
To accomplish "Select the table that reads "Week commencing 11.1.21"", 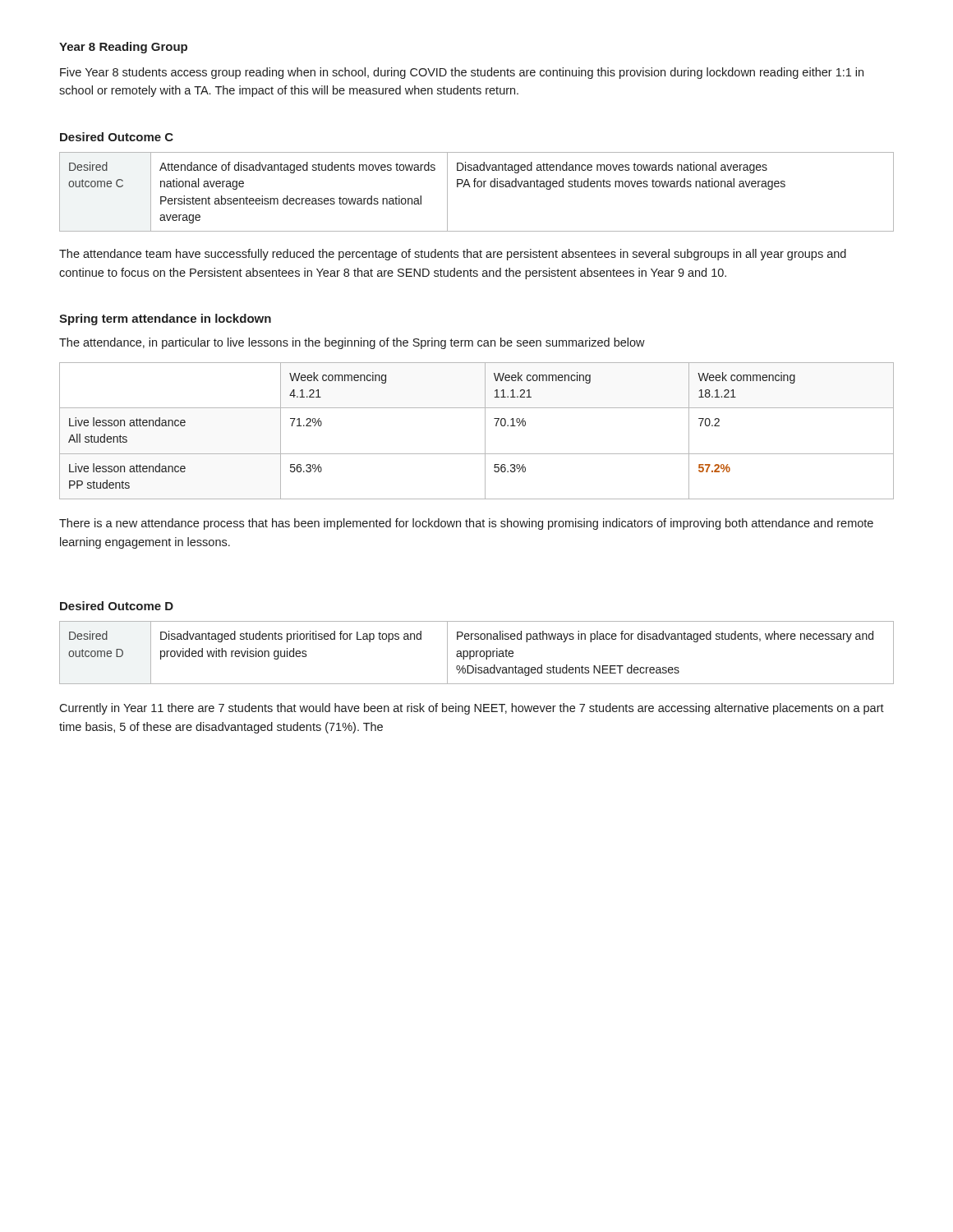I will point(476,431).
